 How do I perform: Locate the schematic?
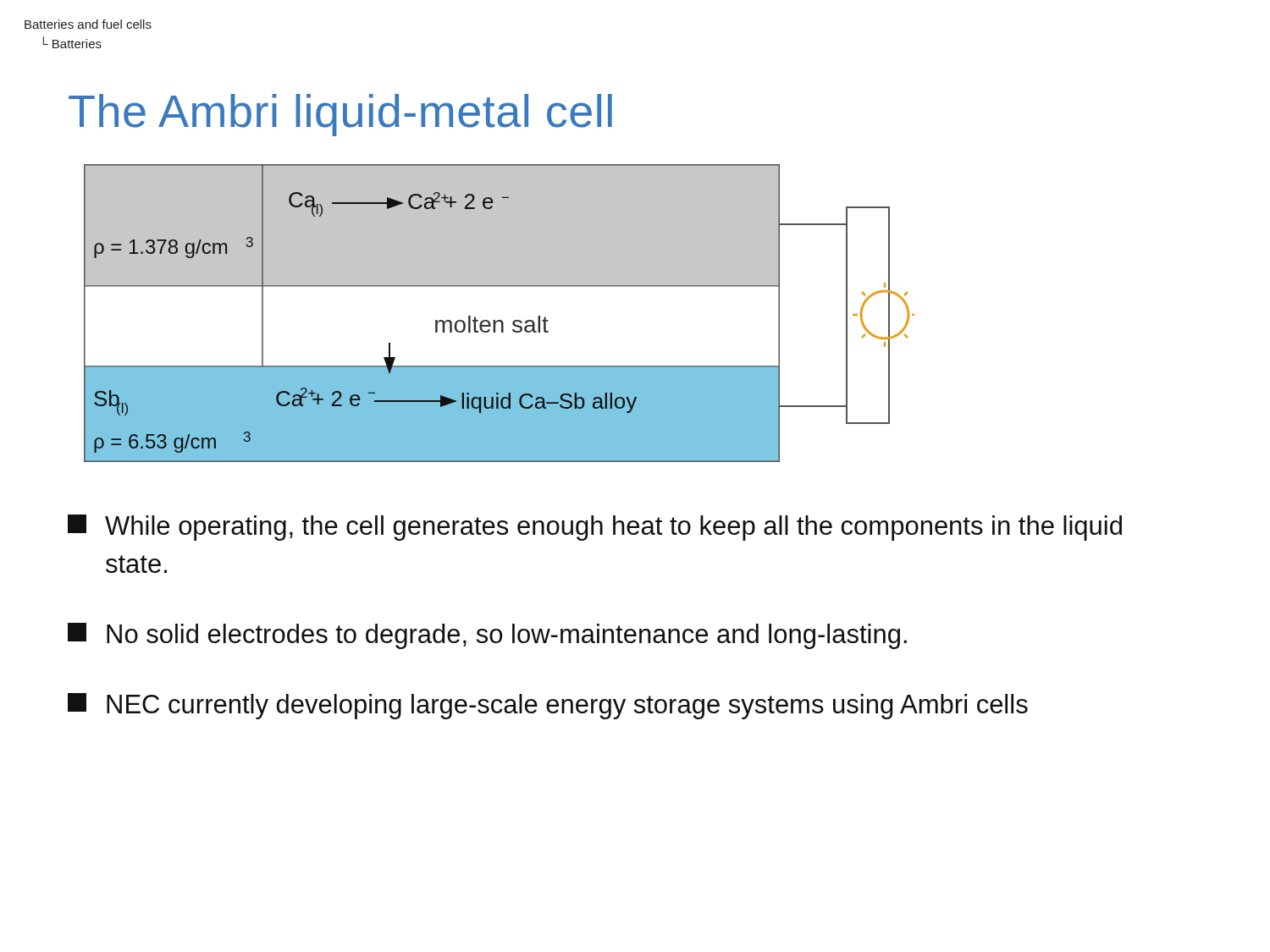coord(491,313)
